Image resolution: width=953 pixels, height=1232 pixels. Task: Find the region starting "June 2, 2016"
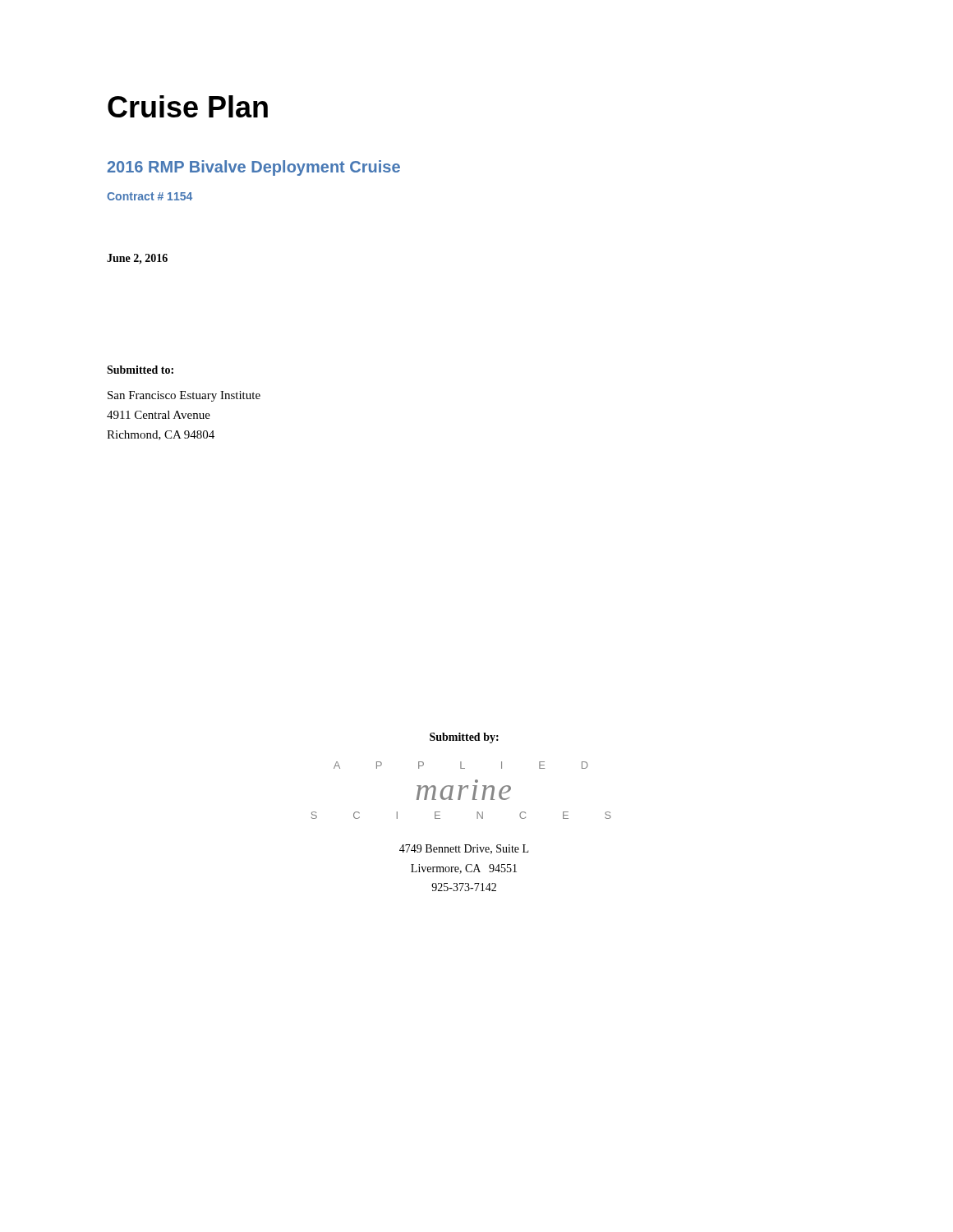137,259
